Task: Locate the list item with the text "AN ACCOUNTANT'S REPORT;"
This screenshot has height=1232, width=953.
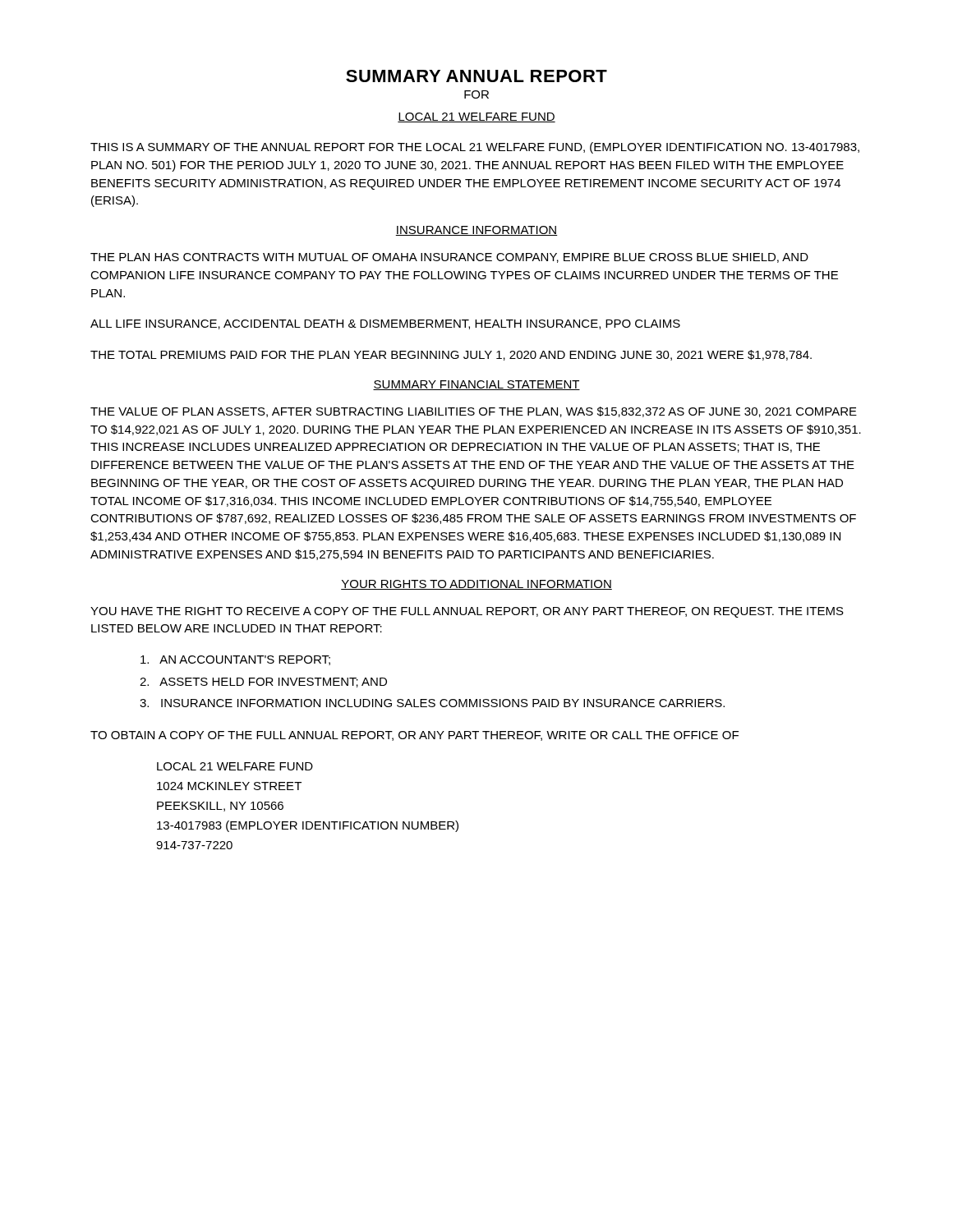Action: pos(235,659)
